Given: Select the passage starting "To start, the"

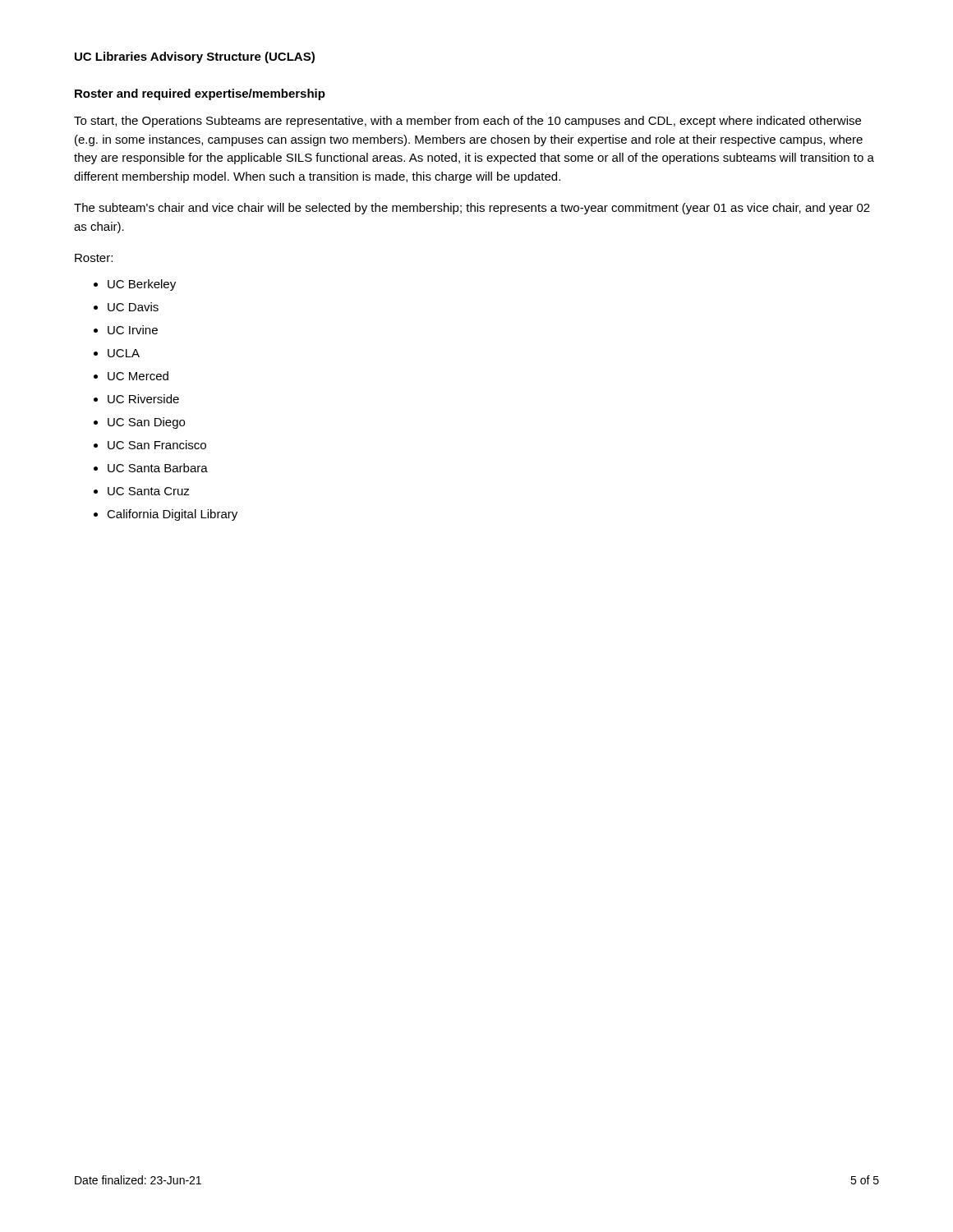Looking at the screenshot, I should [x=474, y=148].
